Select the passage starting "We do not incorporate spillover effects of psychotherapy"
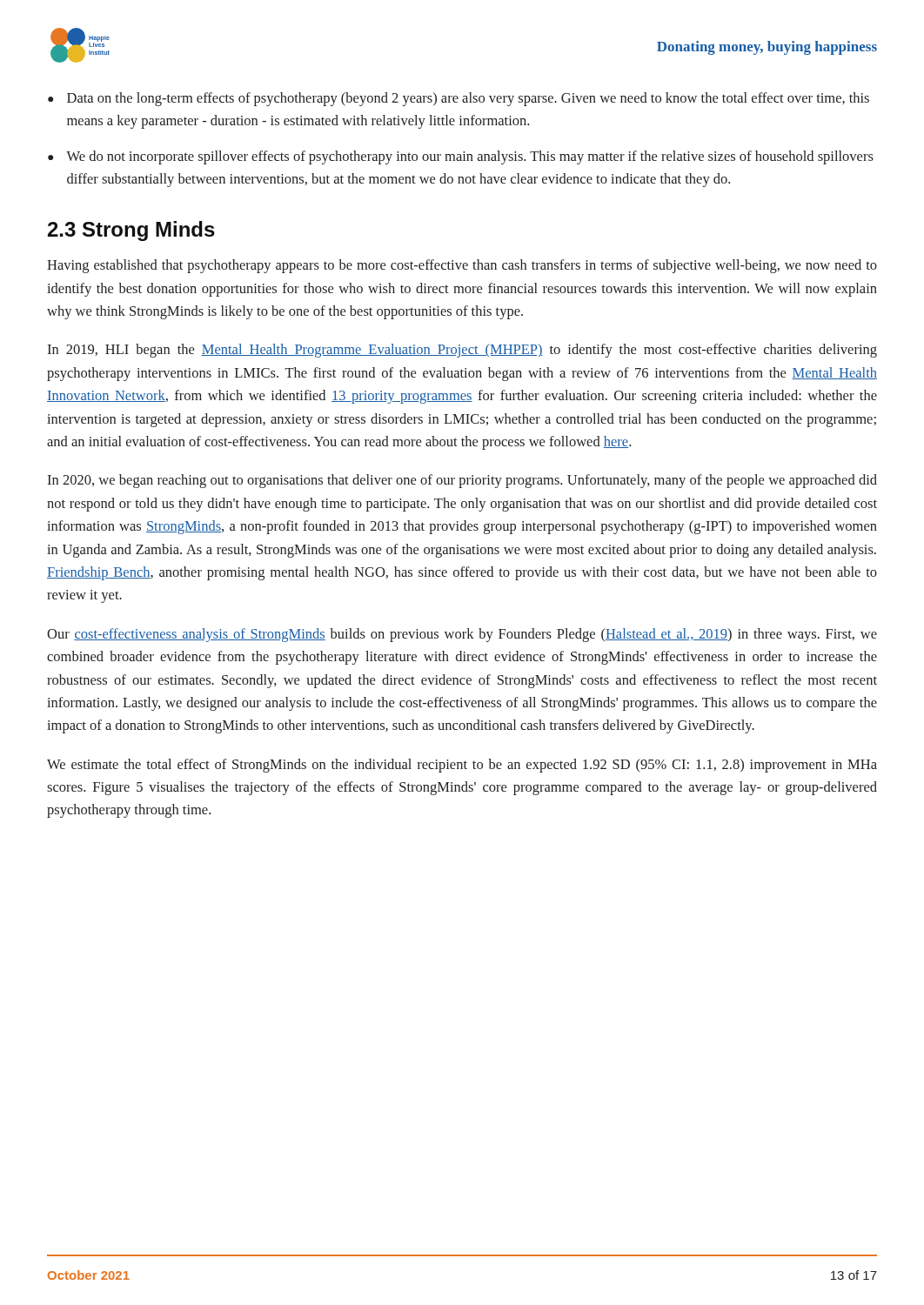This screenshot has height=1305, width=924. [472, 168]
